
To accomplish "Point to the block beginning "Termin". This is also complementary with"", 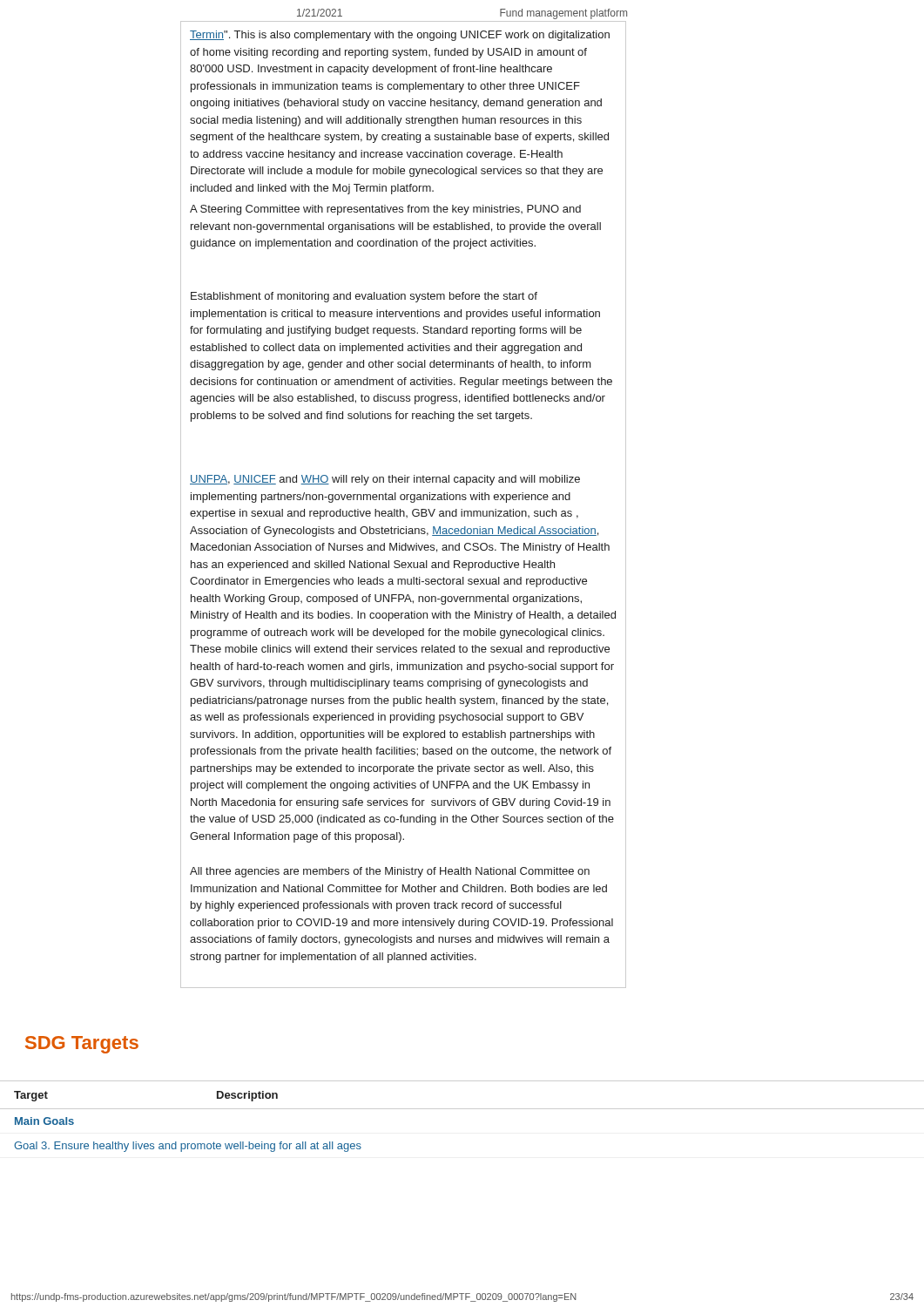I will tap(400, 111).
